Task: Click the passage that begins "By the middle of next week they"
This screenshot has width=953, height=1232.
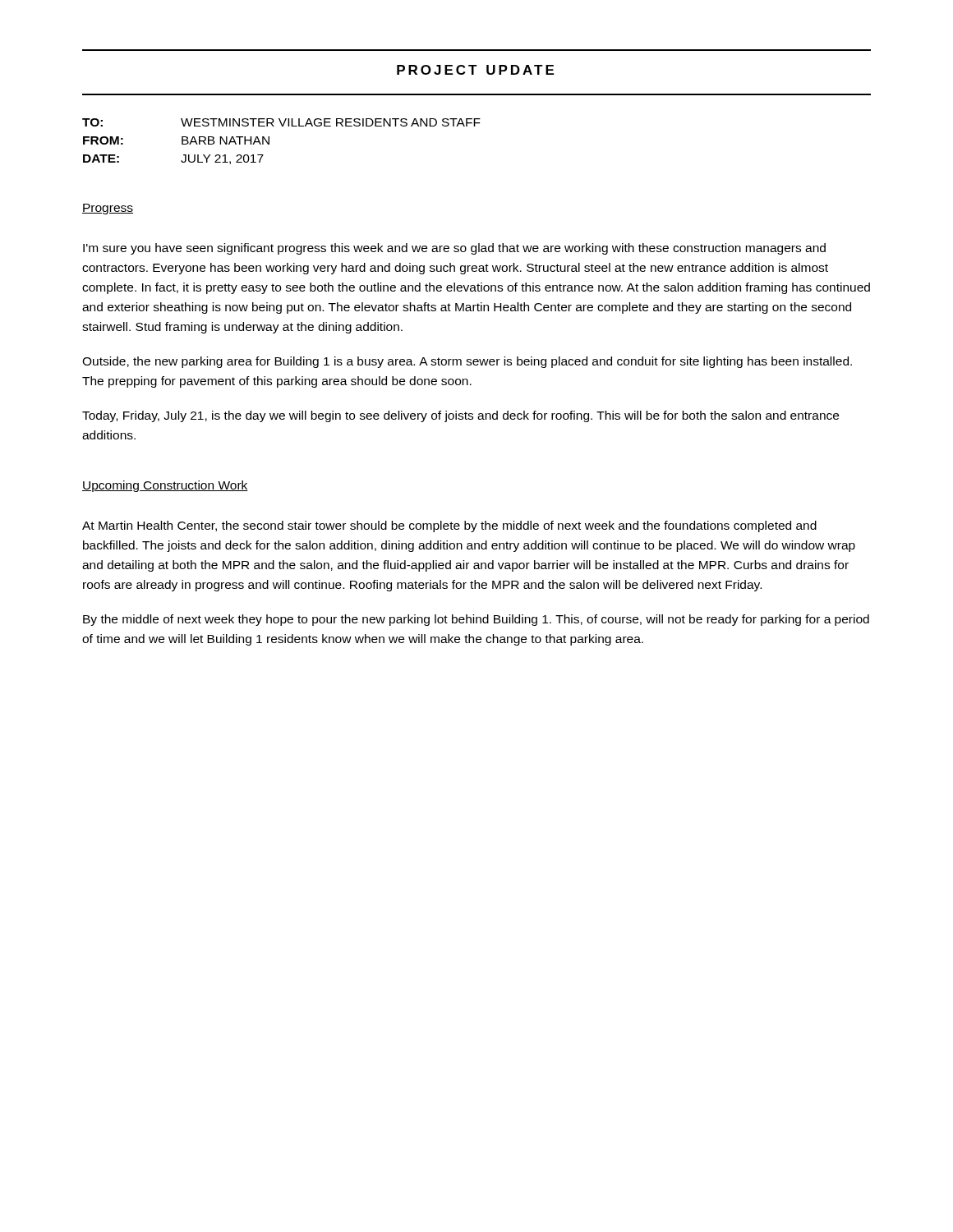Action: pos(476,629)
